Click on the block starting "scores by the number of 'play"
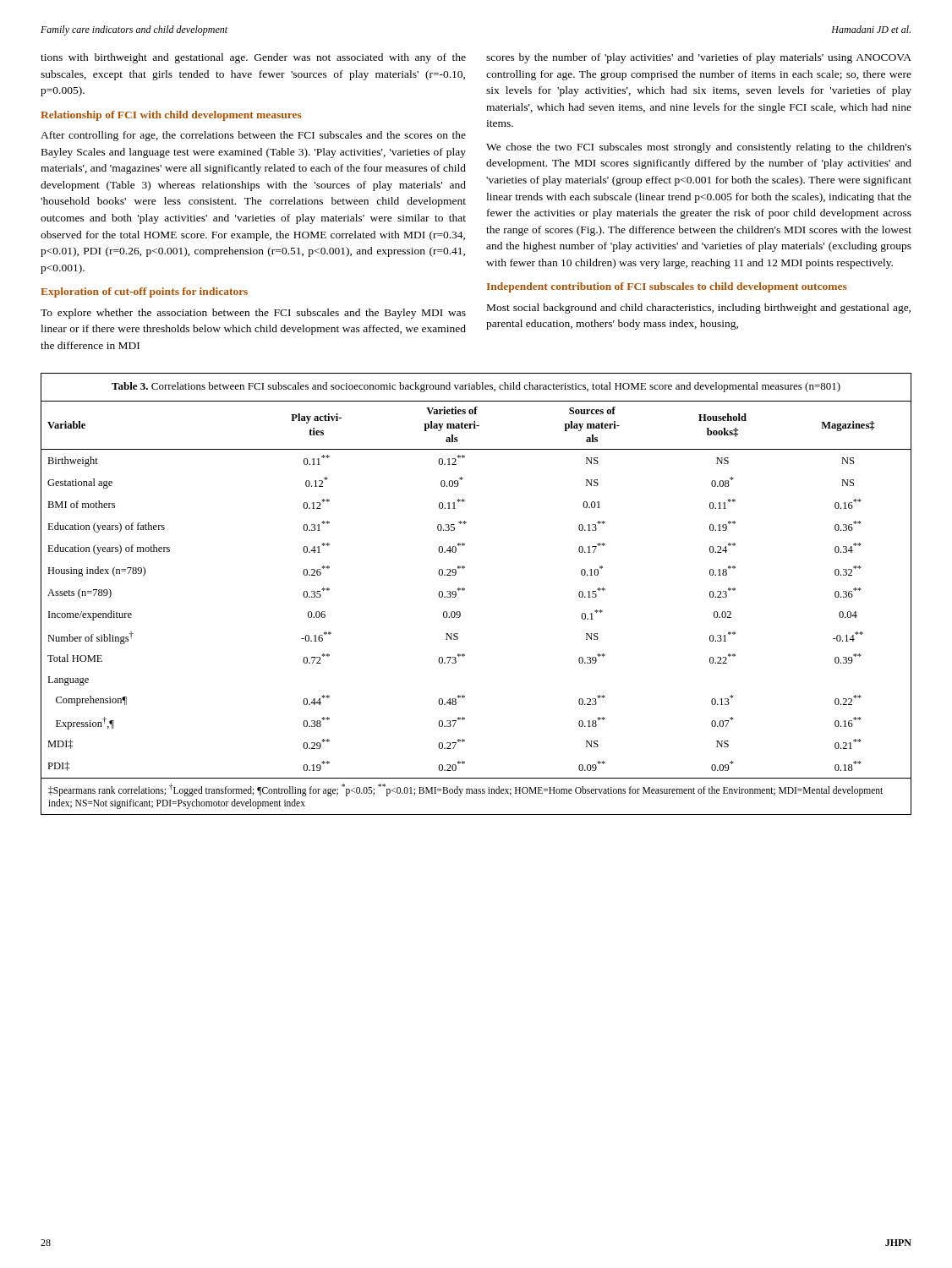952x1268 pixels. click(x=699, y=160)
